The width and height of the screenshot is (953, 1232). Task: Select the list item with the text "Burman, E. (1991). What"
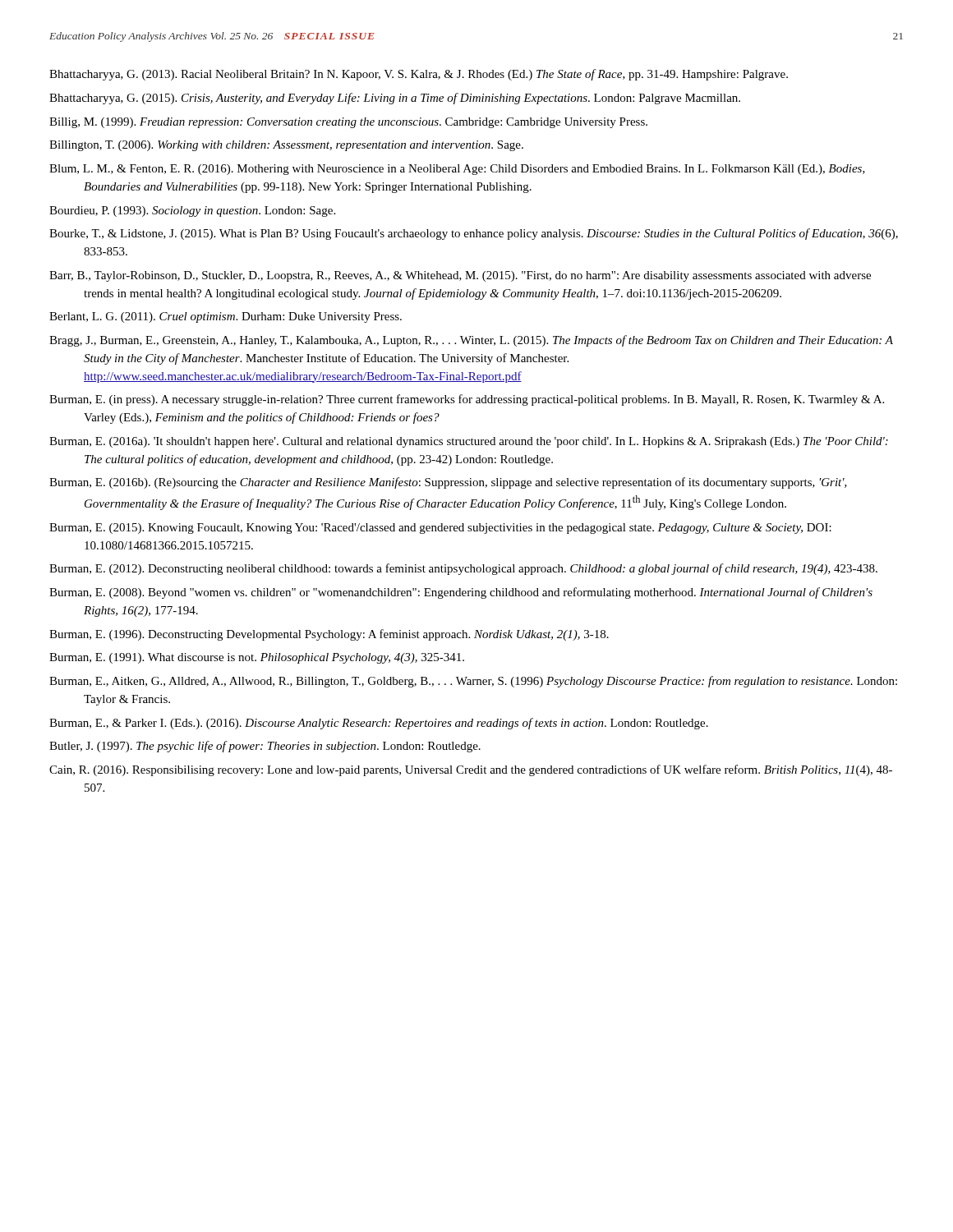(257, 657)
